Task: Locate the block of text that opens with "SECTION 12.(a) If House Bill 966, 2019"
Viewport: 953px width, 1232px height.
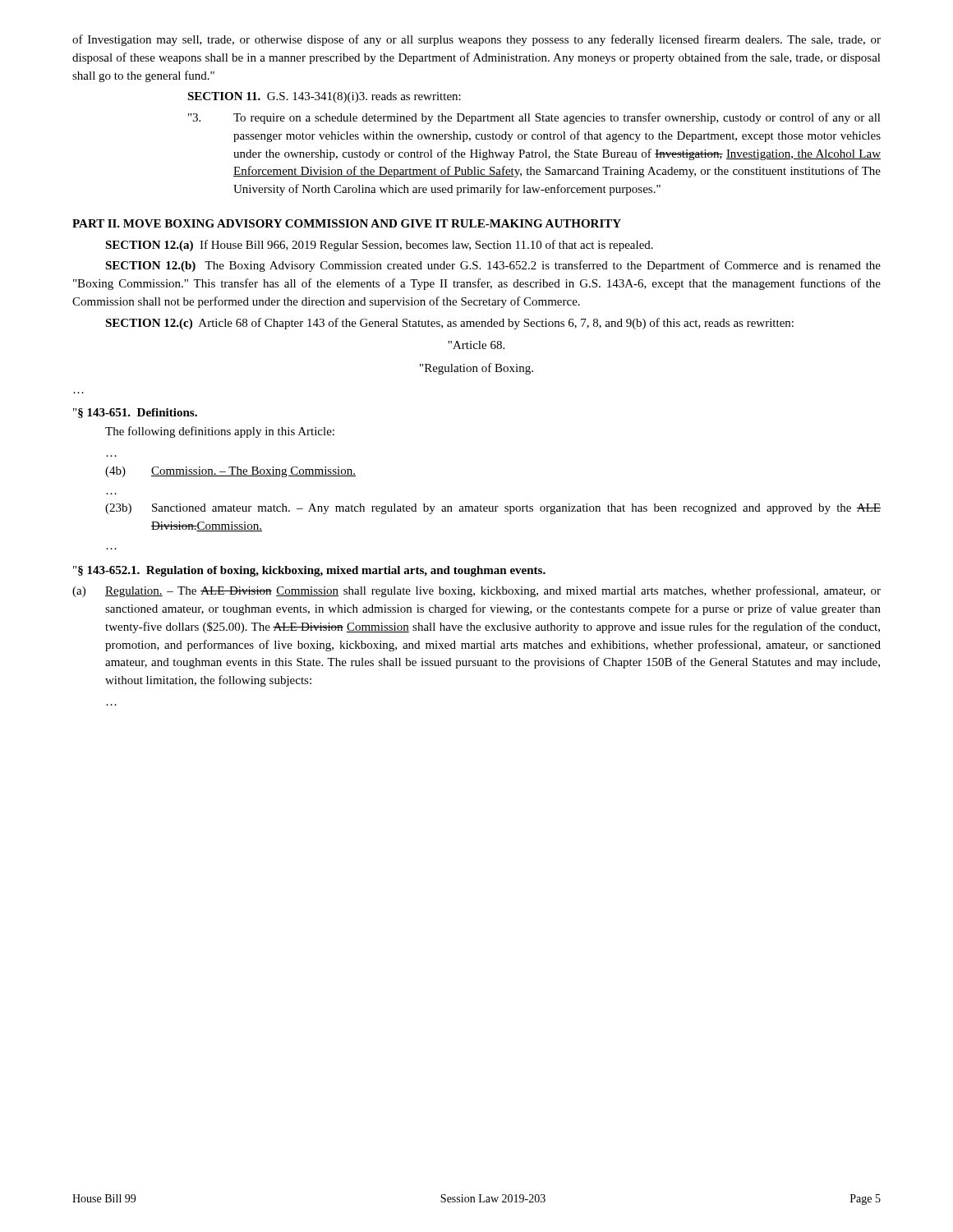Action: [476, 245]
